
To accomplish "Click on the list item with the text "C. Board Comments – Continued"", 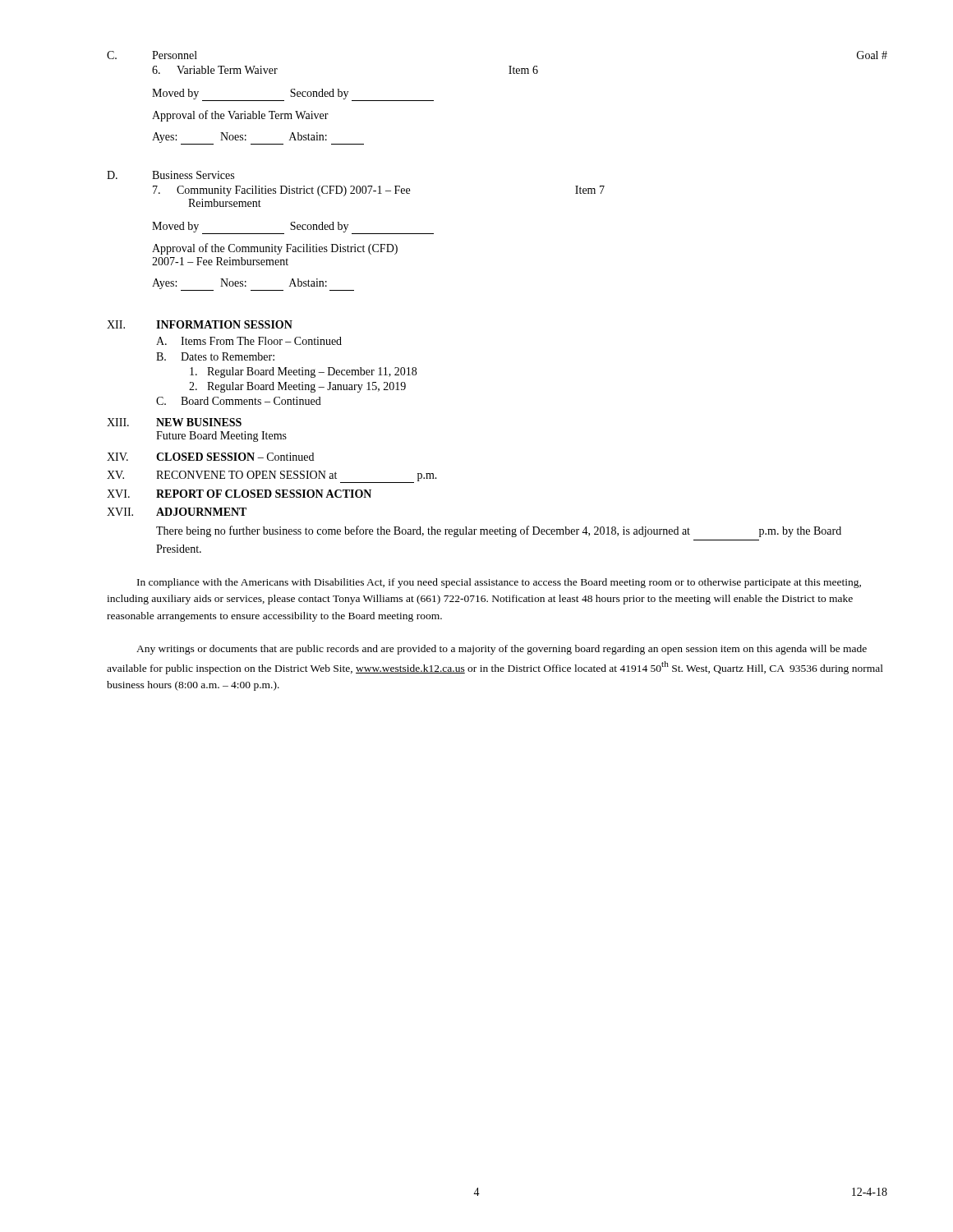I will pos(239,402).
